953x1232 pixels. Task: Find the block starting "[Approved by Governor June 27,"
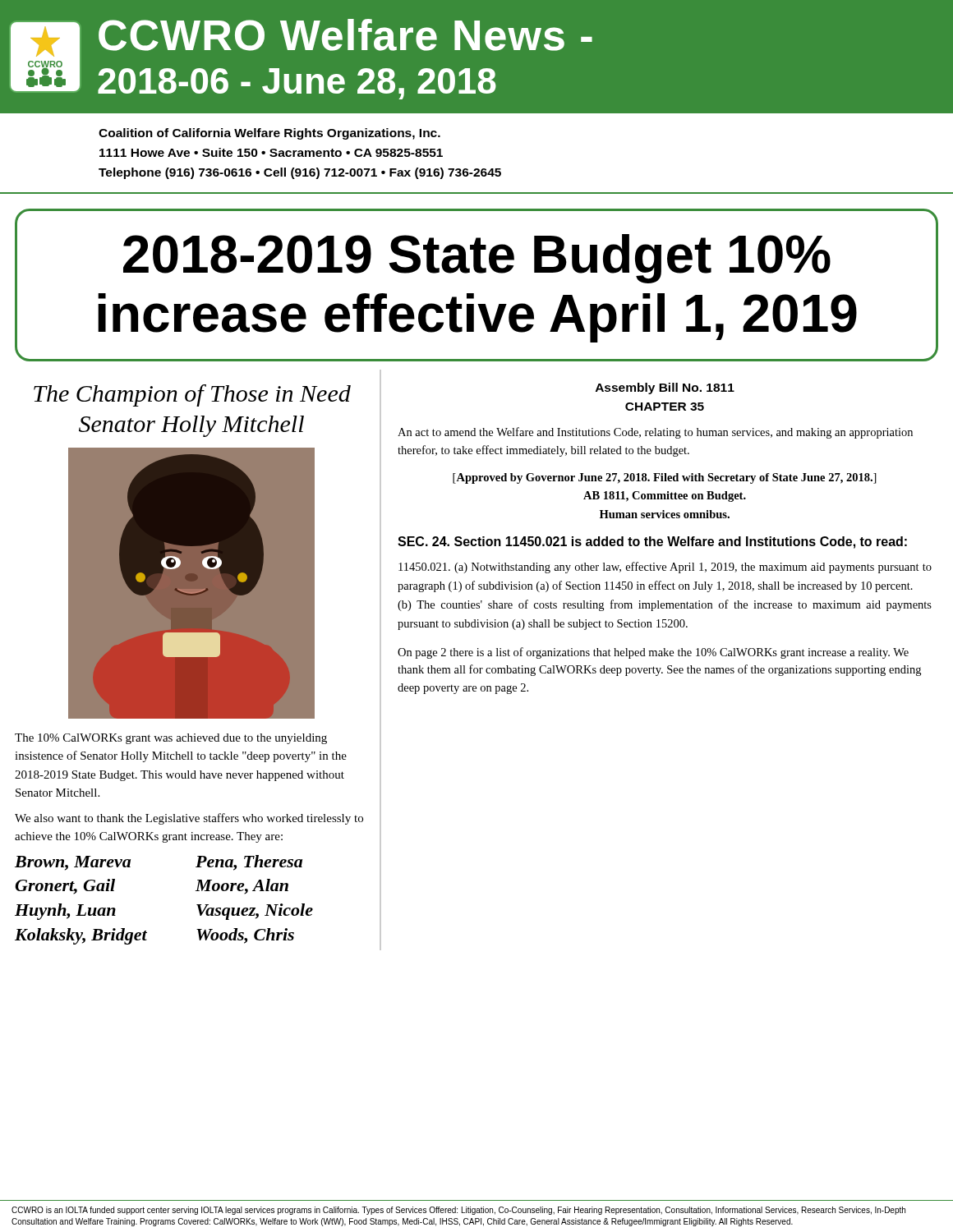[x=665, y=496]
